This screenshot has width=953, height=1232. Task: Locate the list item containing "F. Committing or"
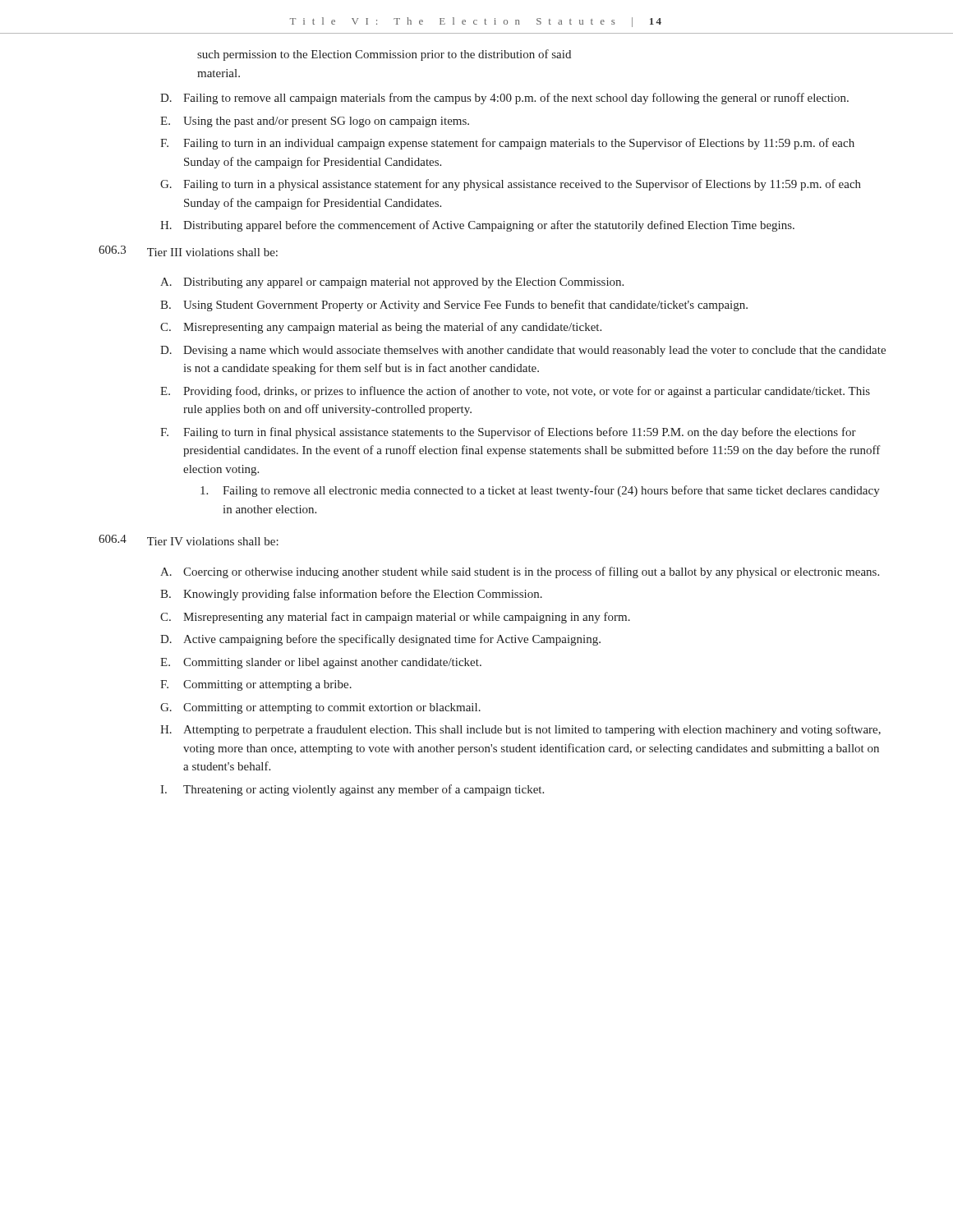256,685
